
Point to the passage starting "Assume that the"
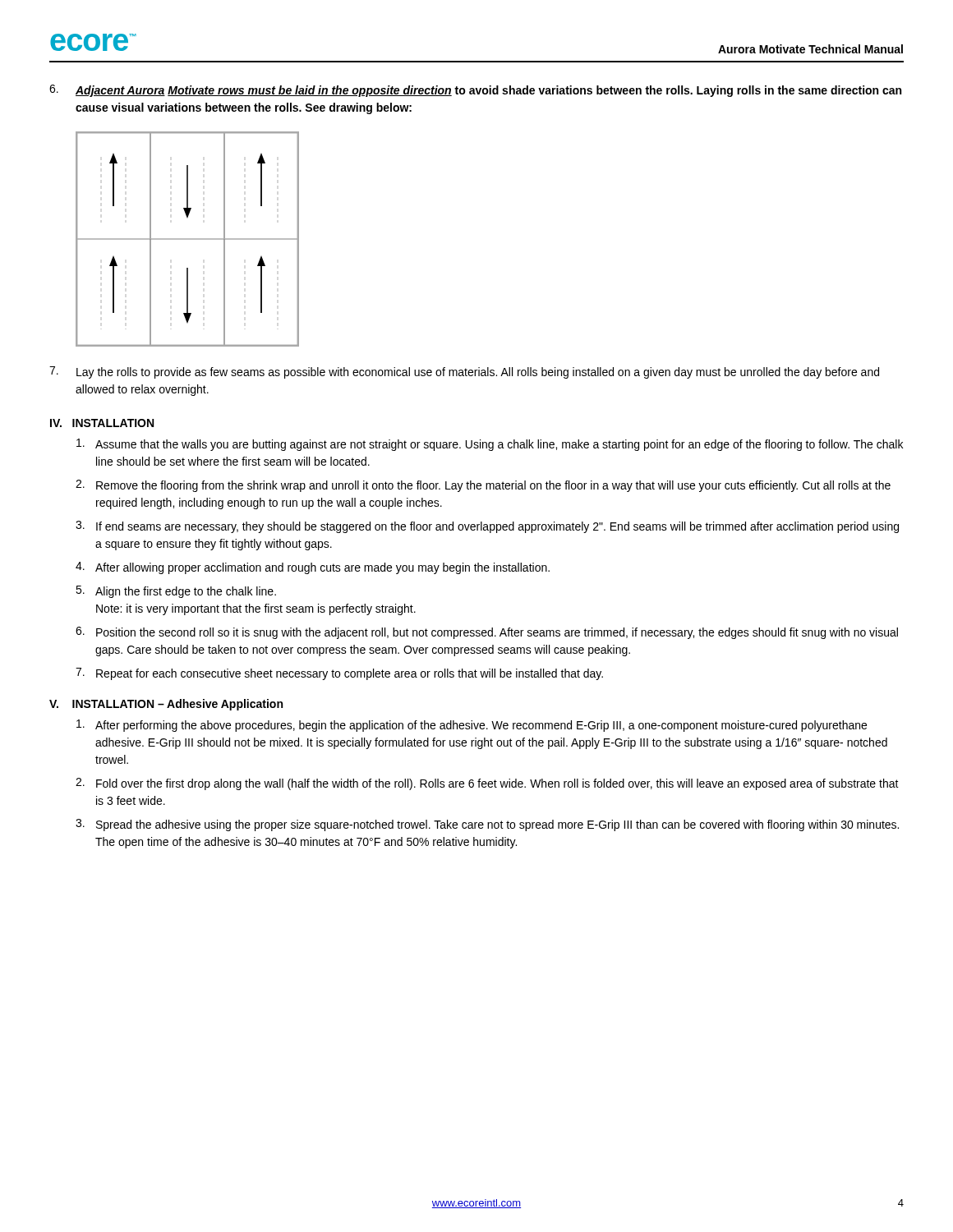(490, 453)
